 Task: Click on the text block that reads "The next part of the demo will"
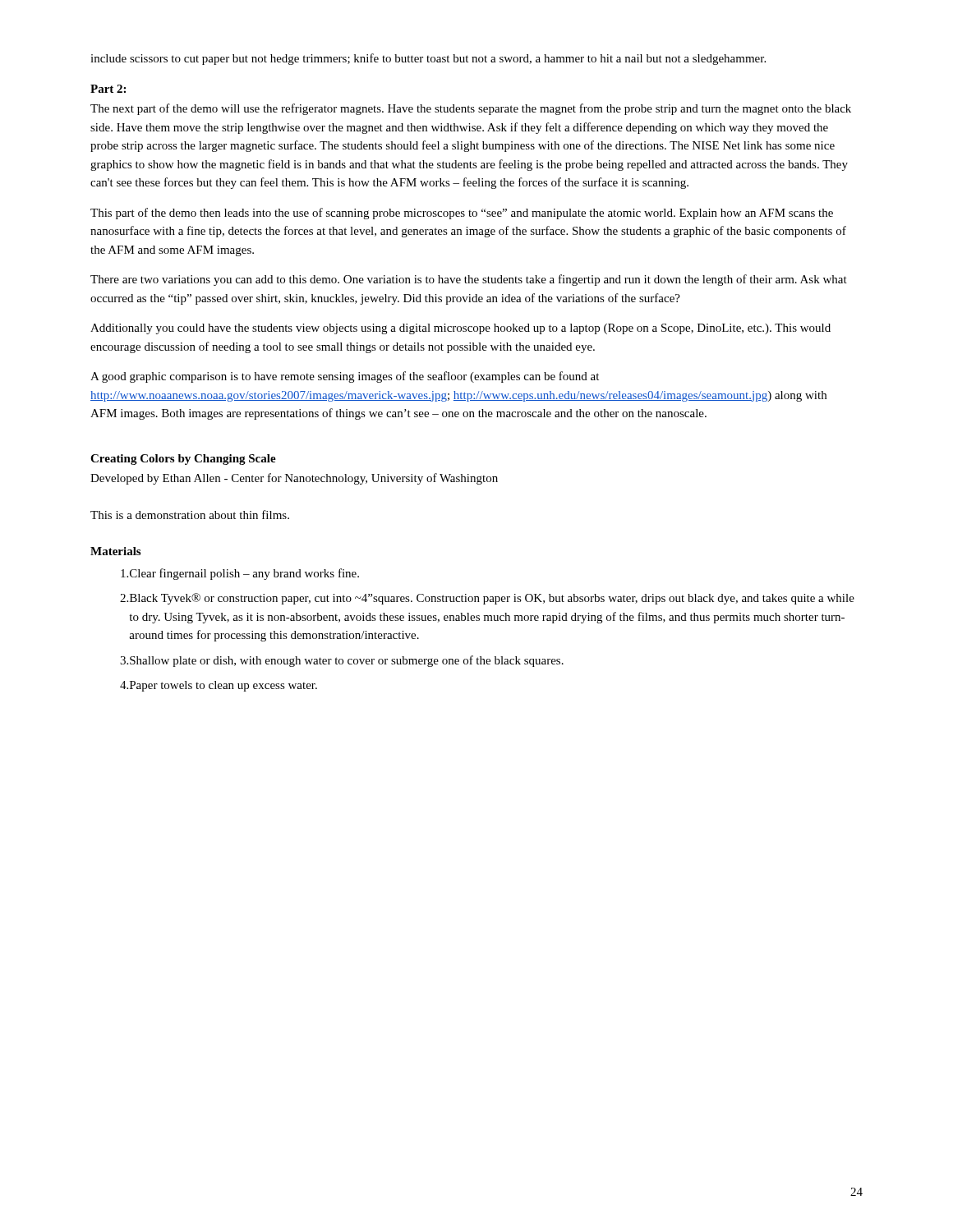(x=472, y=146)
